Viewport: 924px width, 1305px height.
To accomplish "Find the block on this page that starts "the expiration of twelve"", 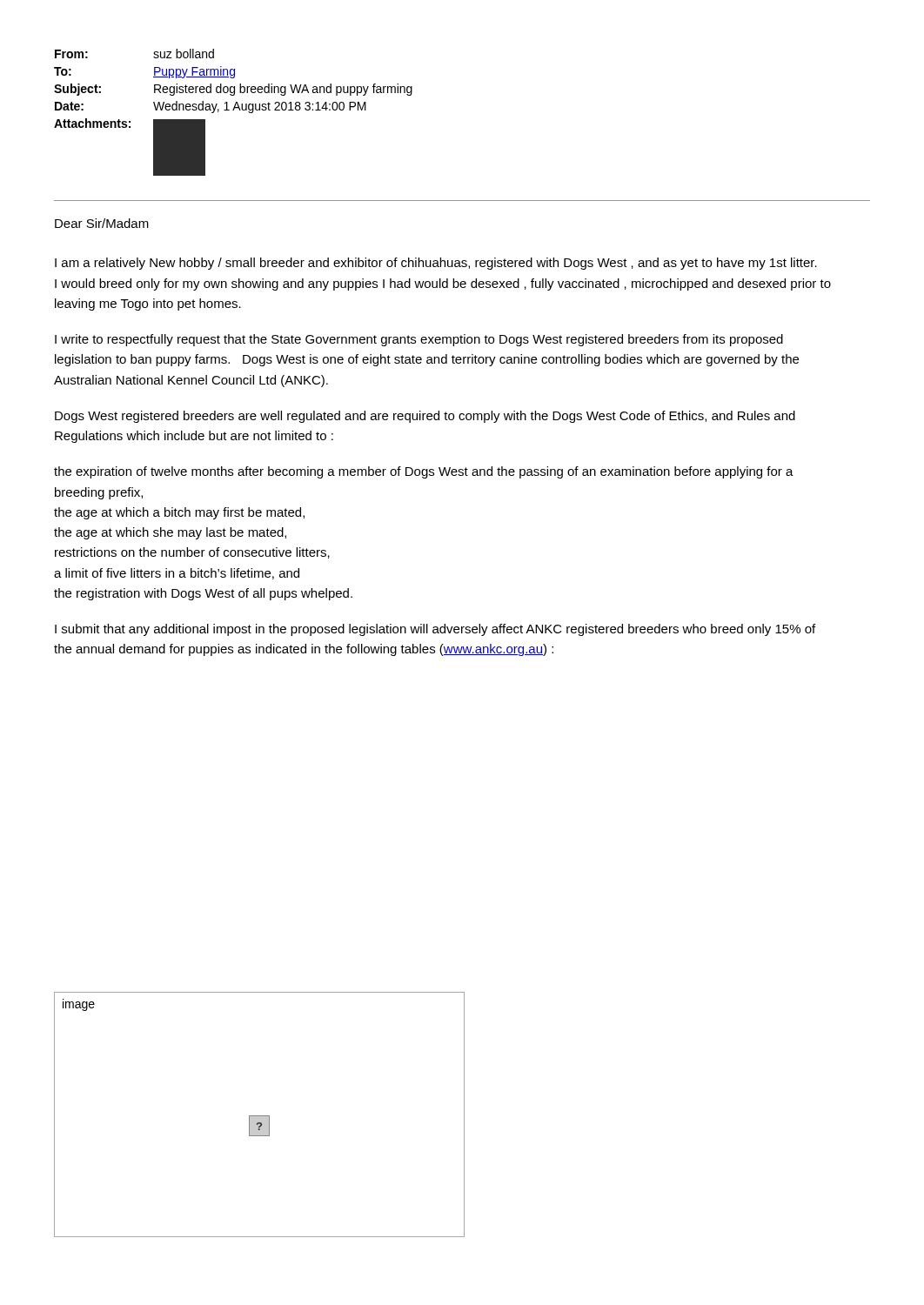I will [423, 481].
